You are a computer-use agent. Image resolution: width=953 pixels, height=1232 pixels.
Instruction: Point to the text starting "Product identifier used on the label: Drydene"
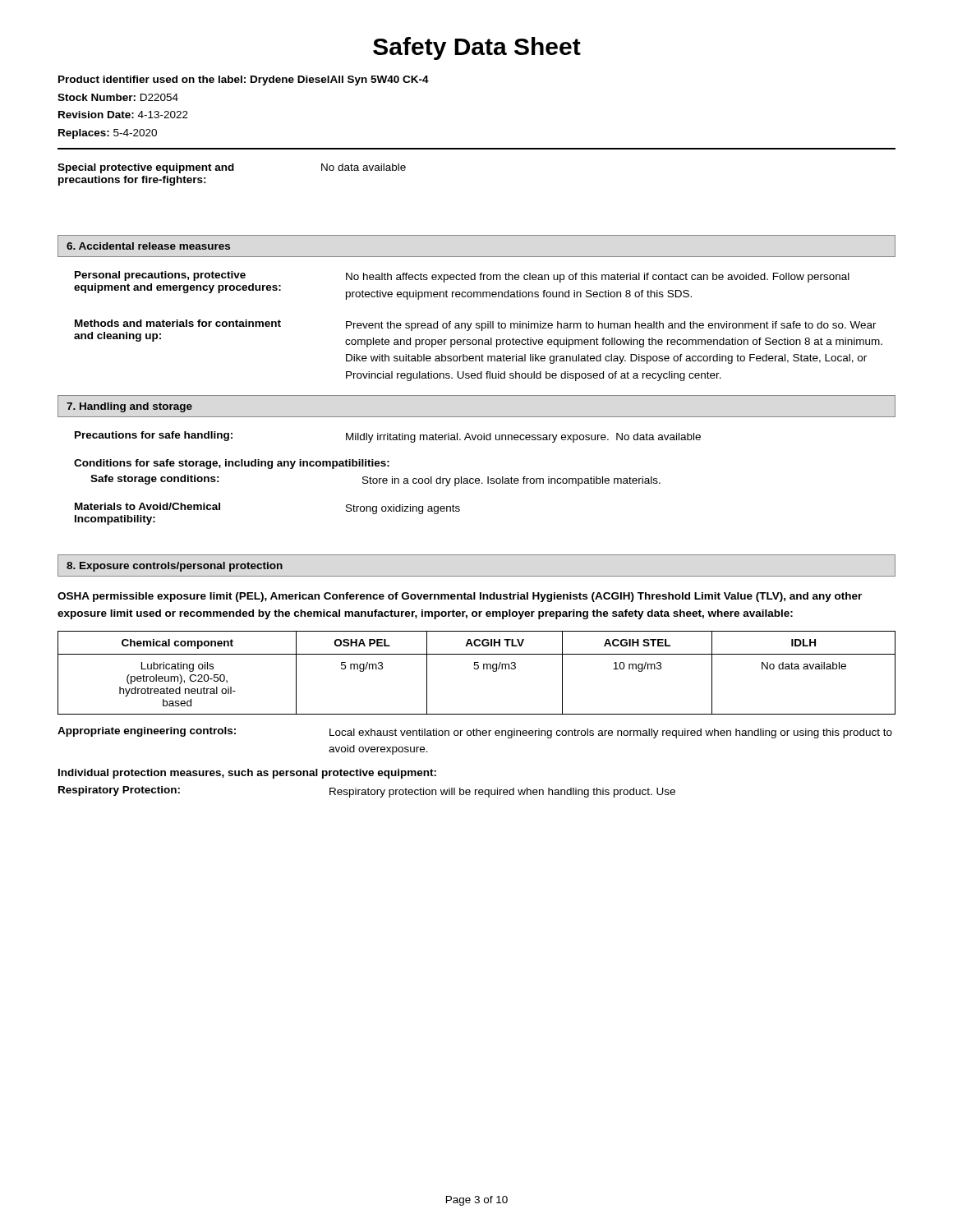[244, 80]
